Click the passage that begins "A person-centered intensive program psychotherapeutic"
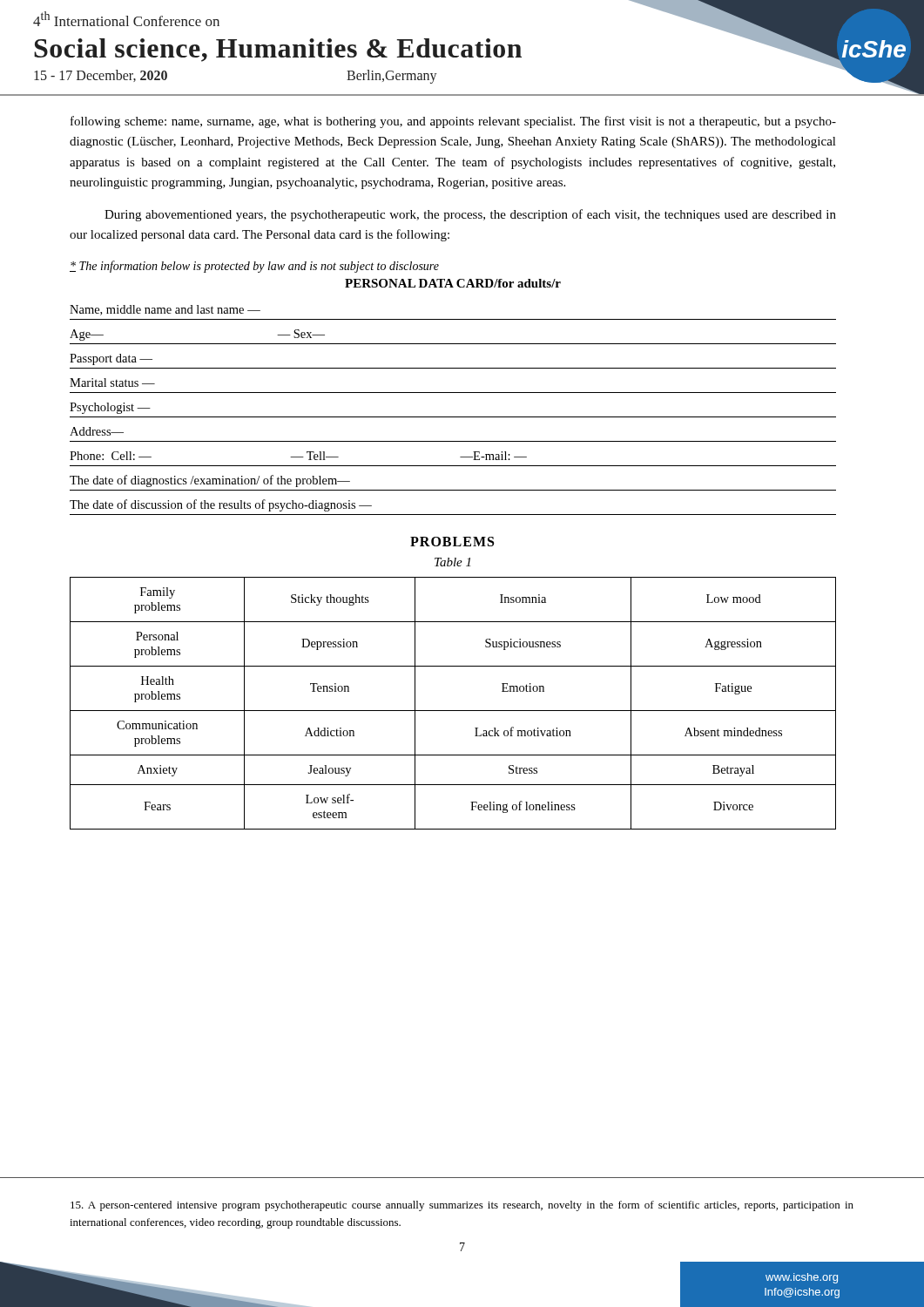924x1307 pixels. (462, 1213)
